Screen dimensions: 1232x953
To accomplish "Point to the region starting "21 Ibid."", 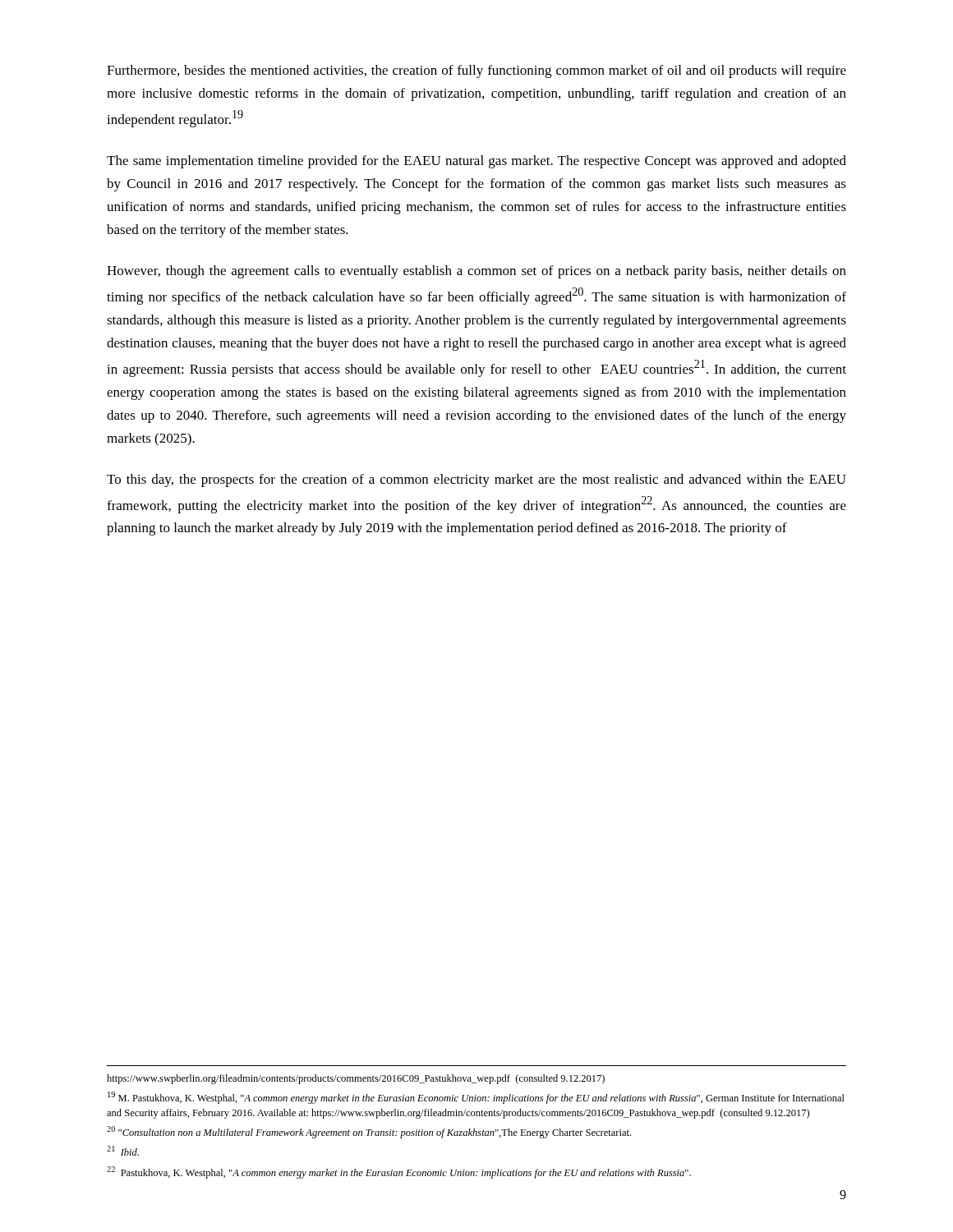I will click(123, 1152).
